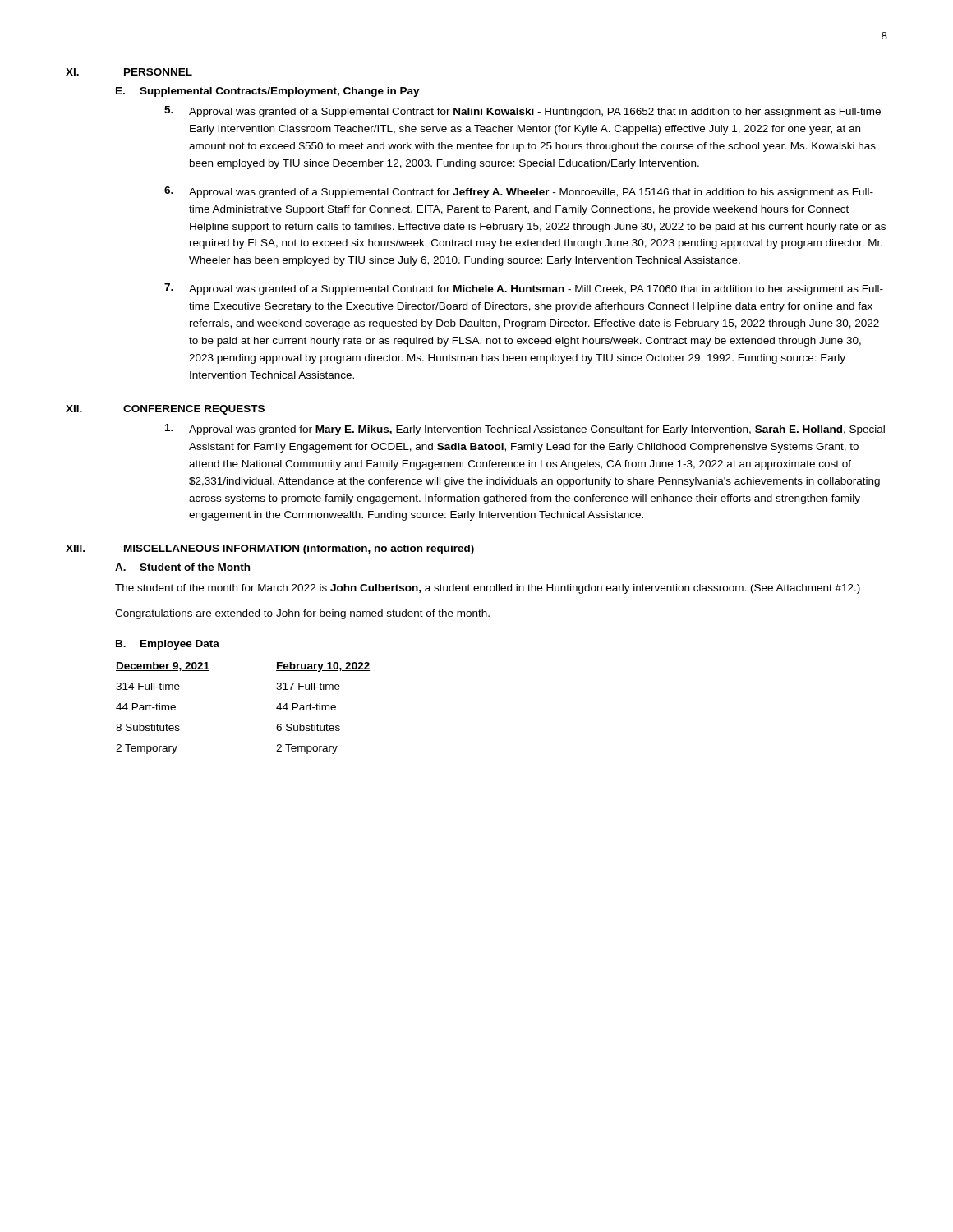Locate the text "E. Supplemental Contracts/Employment, Change in Pay"

pos(267,91)
